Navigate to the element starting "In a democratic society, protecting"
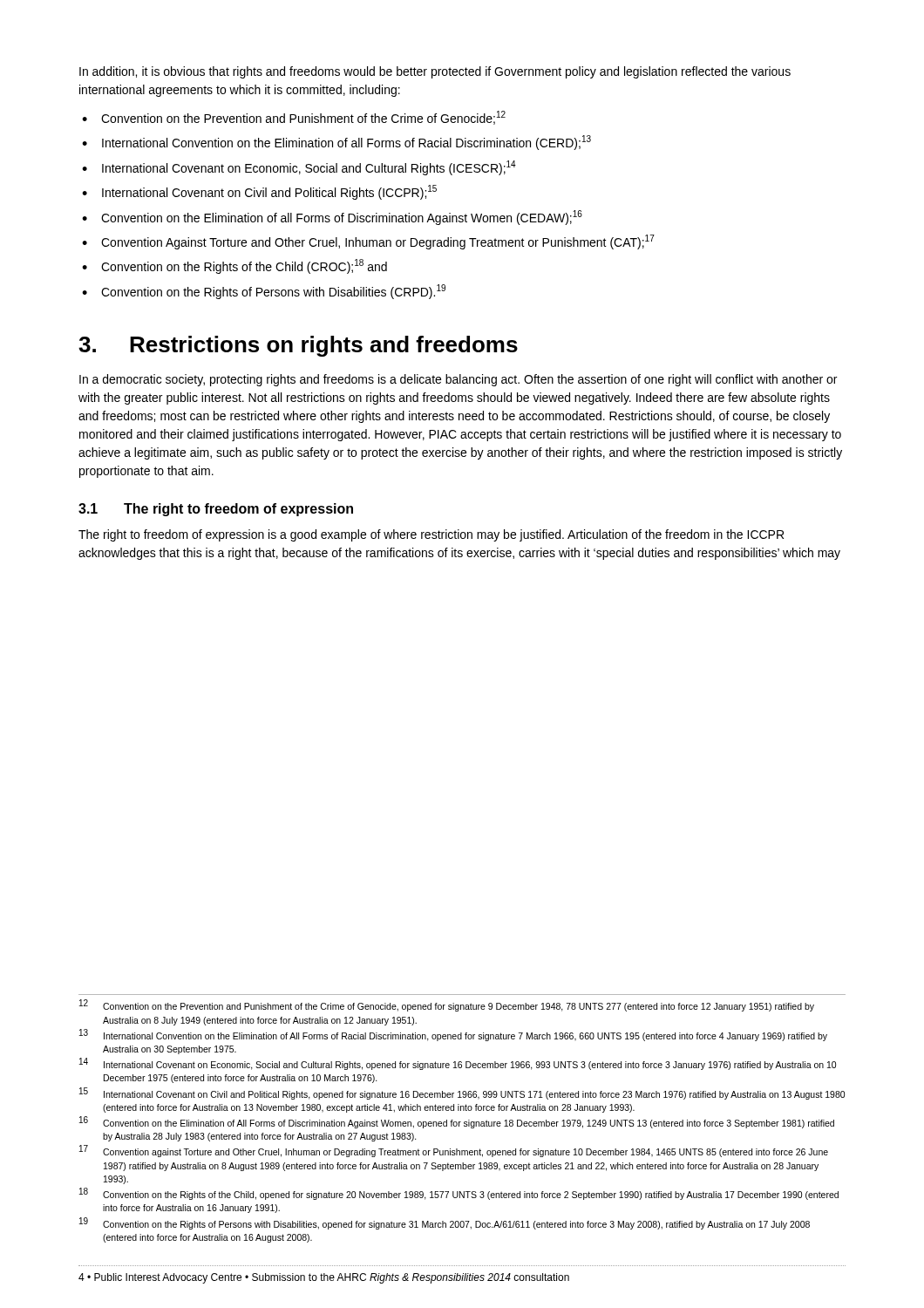 460,425
